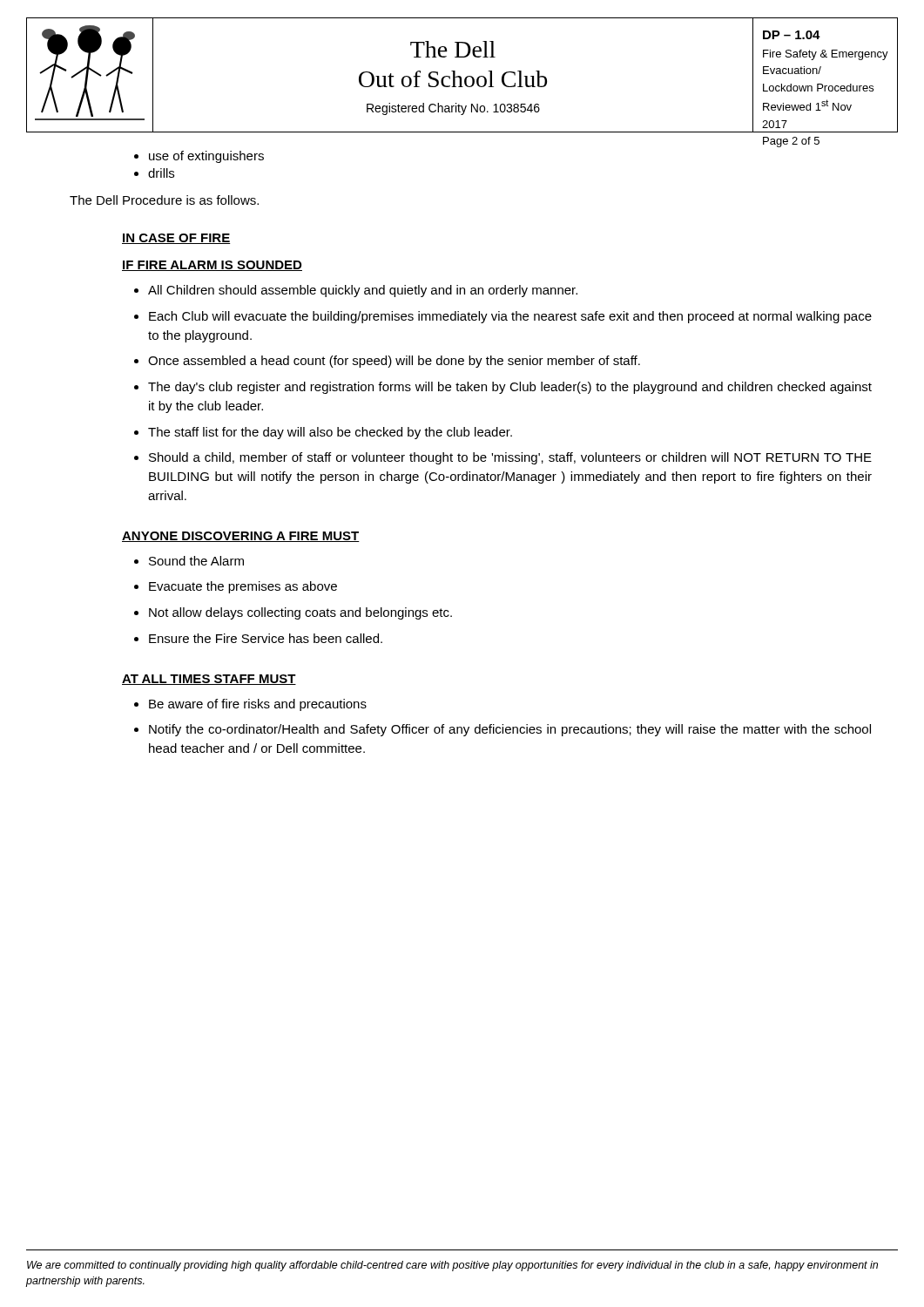924x1307 pixels.
Task: Point to the text block starting "Once assembled a head count (for"
Action: click(394, 361)
